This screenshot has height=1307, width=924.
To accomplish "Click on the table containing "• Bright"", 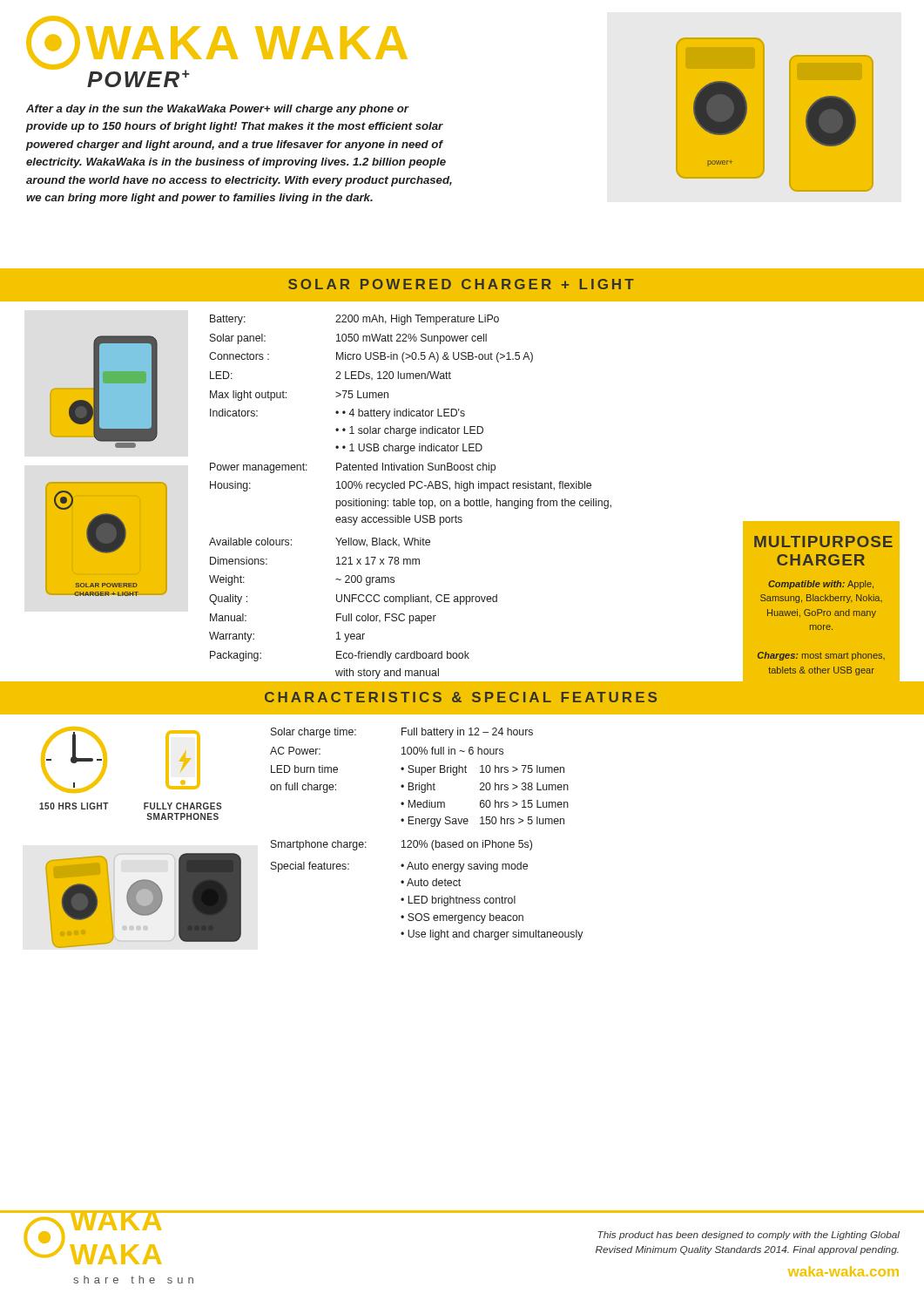I will click(x=514, y=834).
